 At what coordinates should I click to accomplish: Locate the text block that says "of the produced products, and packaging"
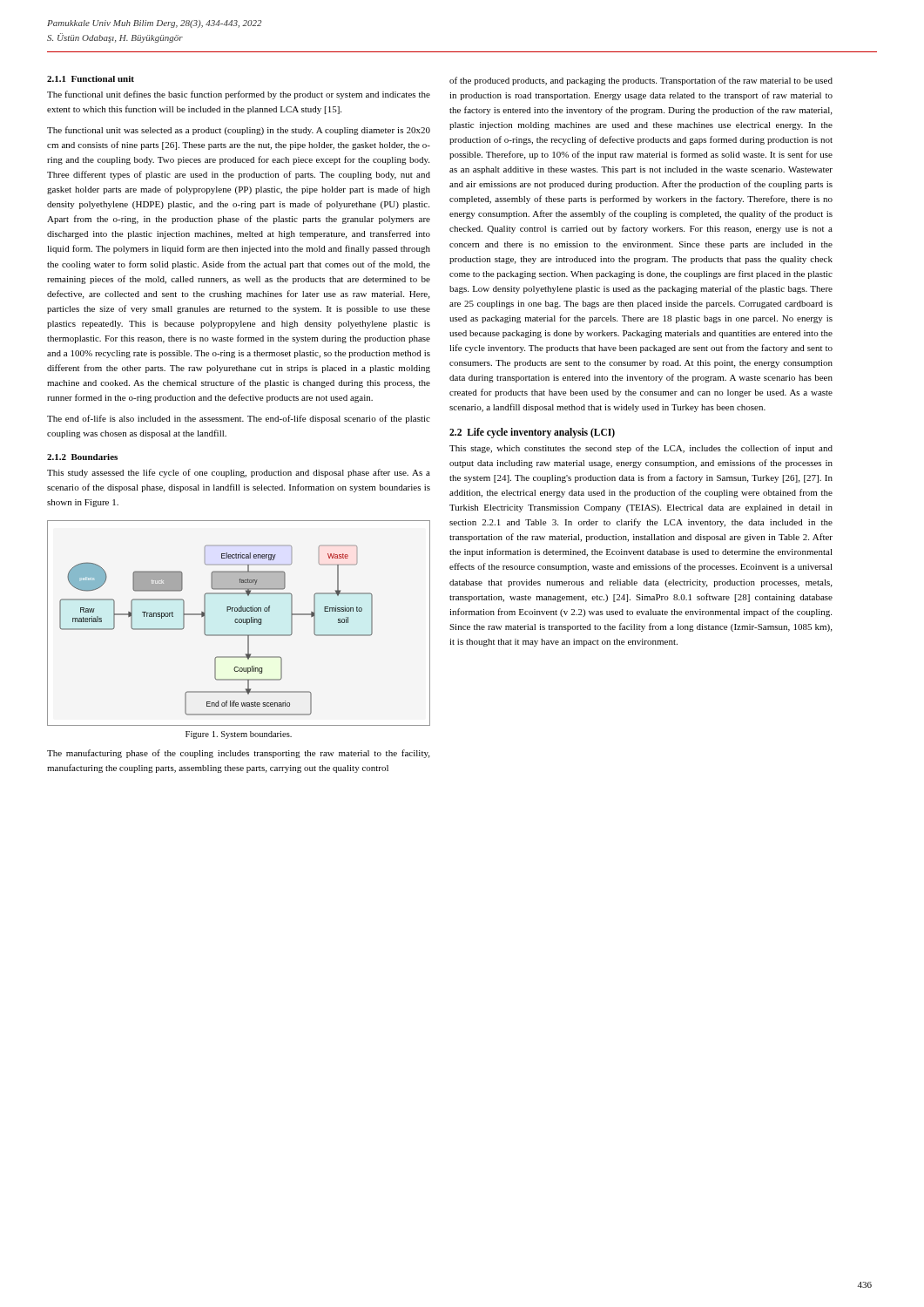(x=641, y=244)
